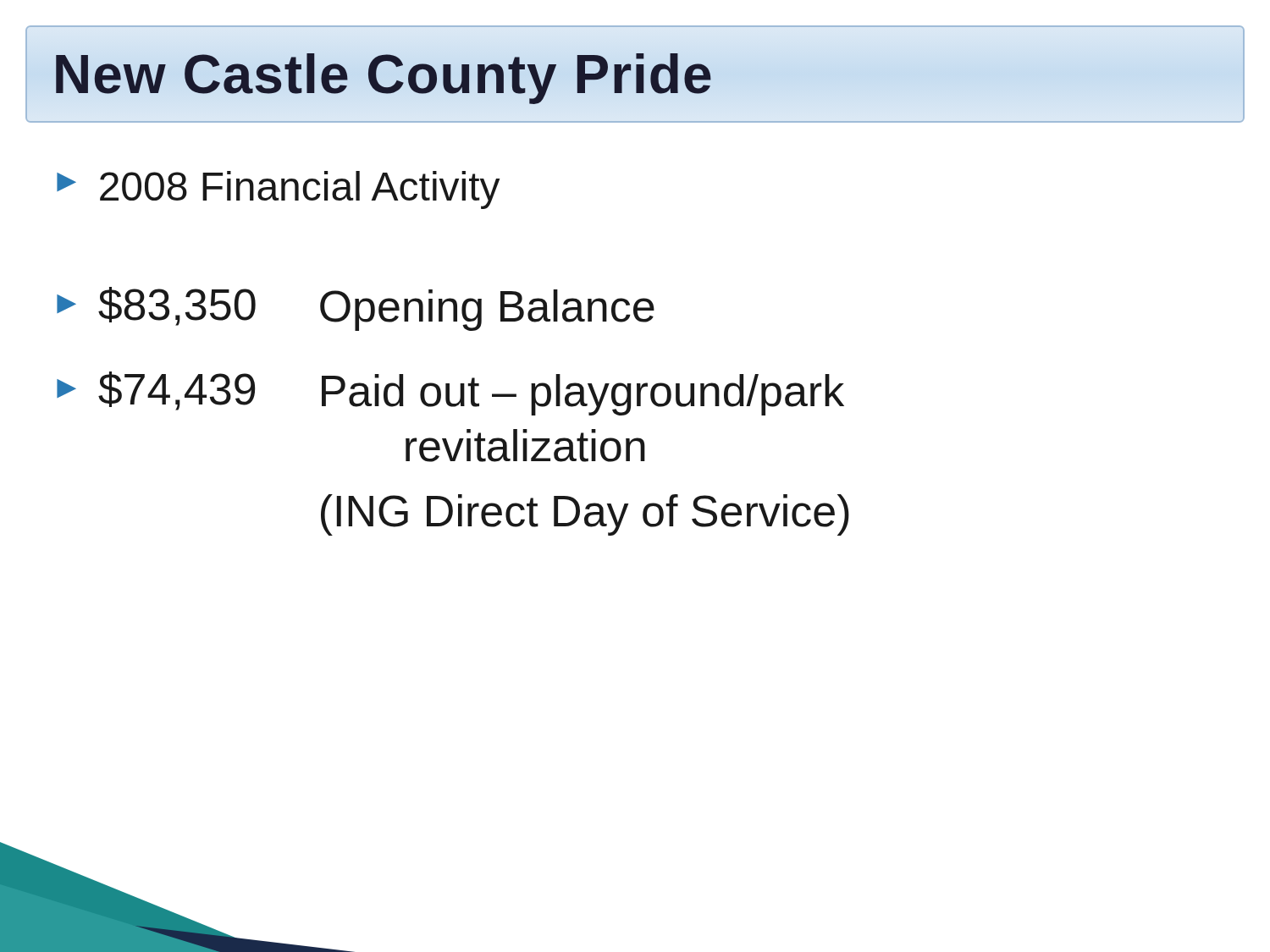Click on the list item containing "► $83,350 Opening"
The image size is (1270, 952).
click(x=353, y=307)
